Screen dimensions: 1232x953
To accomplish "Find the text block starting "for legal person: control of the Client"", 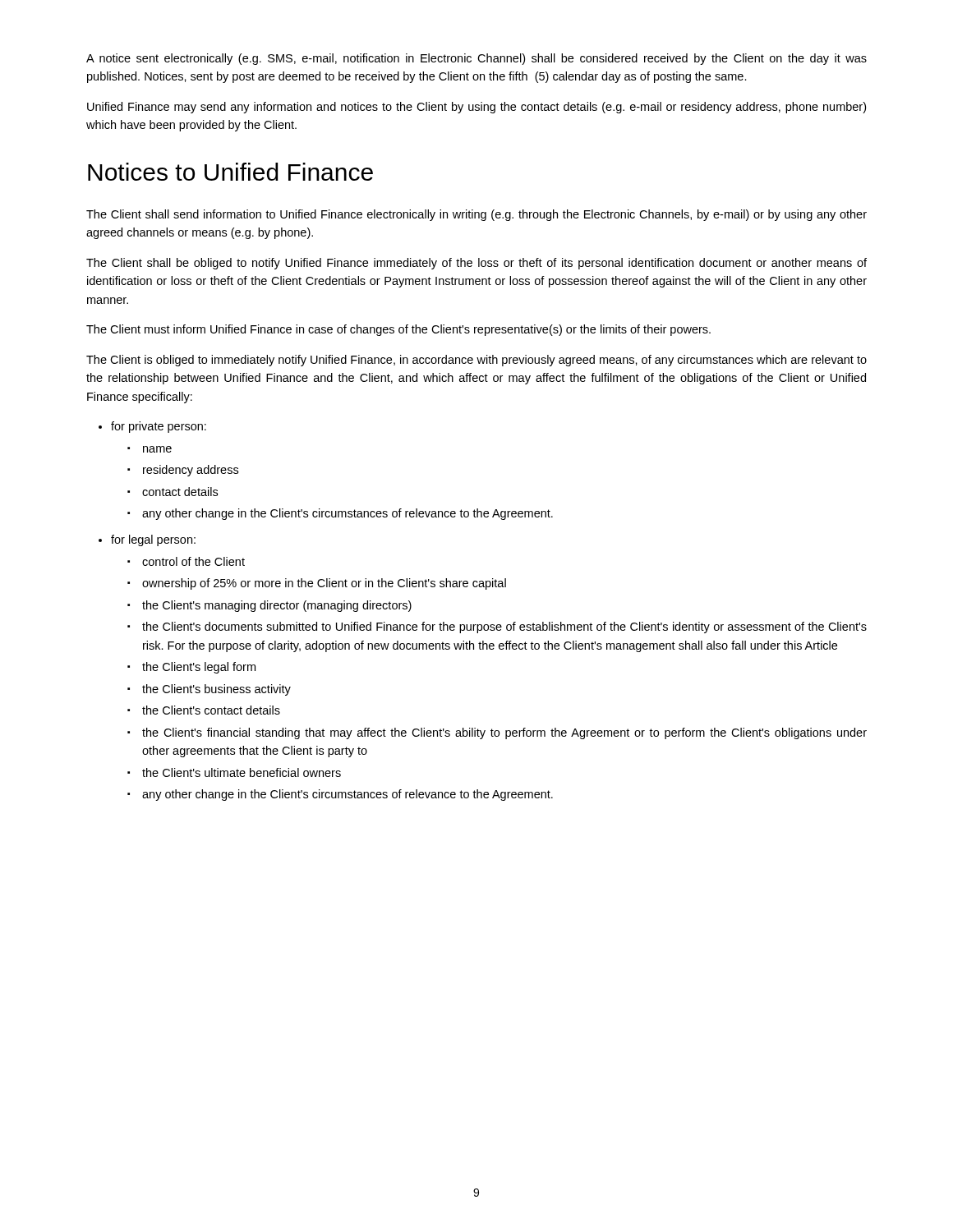I will [x=153, y=540].
